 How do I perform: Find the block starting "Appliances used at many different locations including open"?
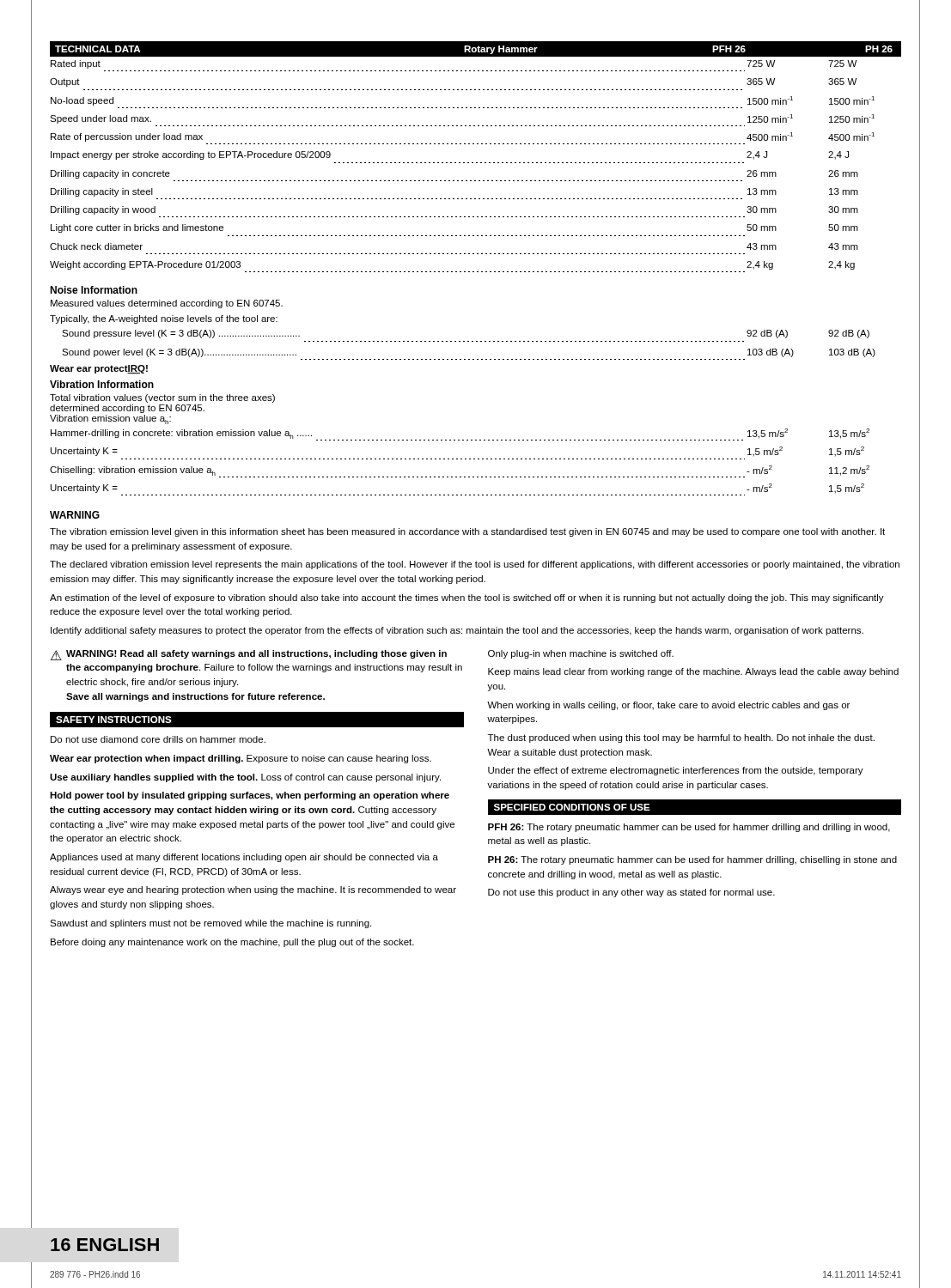244,864
